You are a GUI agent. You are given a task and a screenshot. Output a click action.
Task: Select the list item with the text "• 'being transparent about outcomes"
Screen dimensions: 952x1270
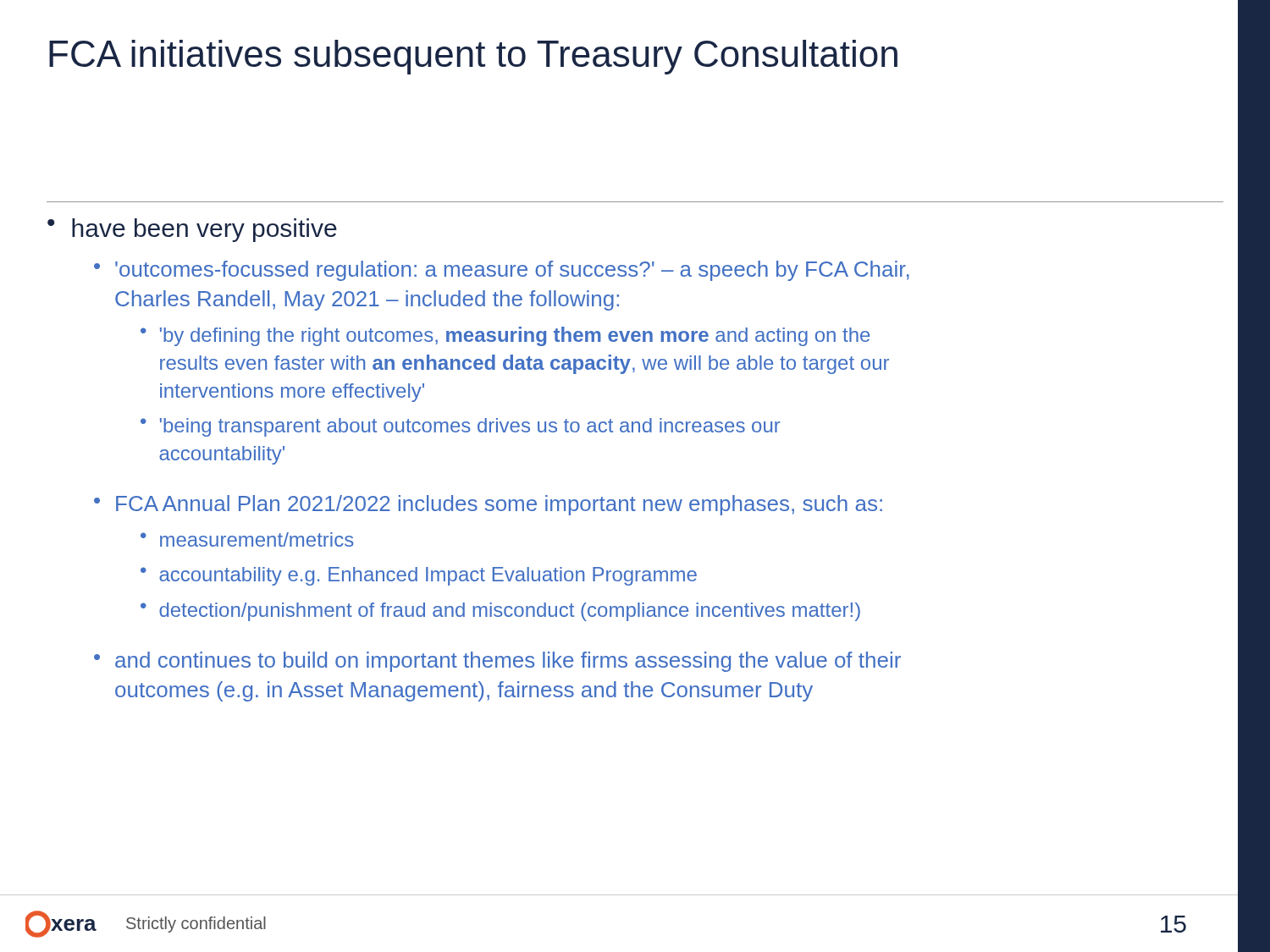[x=460, y=439]
